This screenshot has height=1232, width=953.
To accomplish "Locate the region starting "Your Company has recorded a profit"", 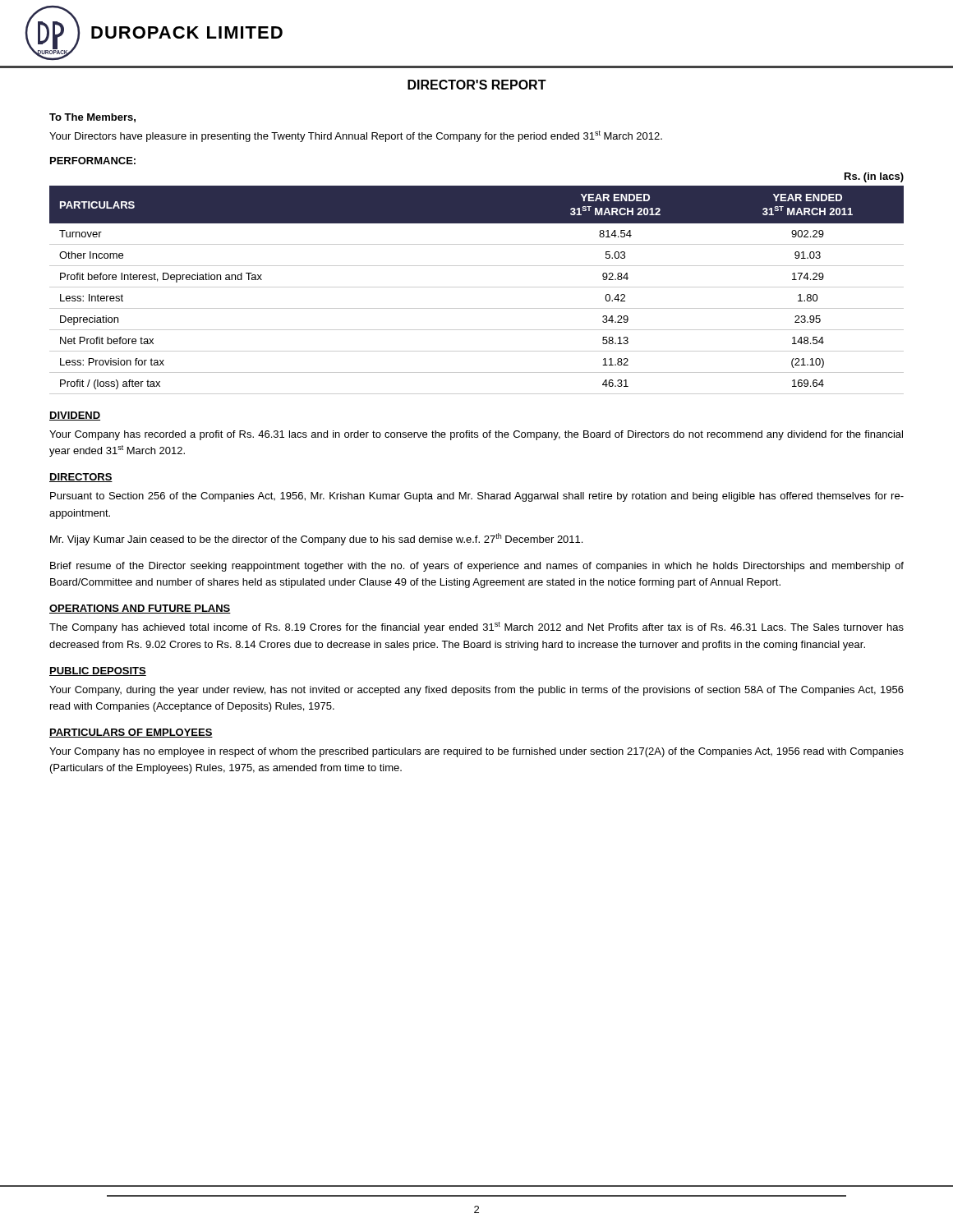I will click(476, 442).
